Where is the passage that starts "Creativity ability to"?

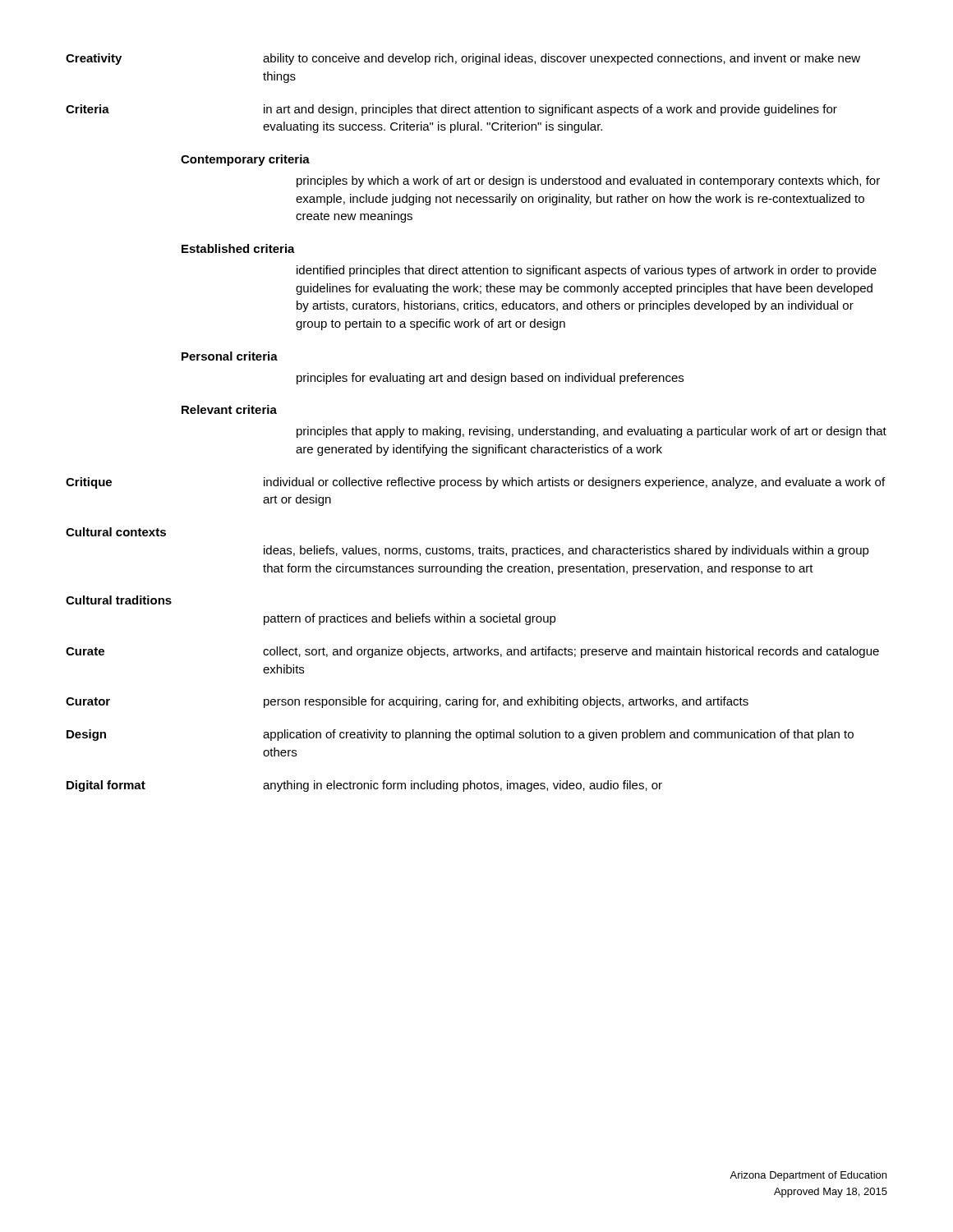tap(476, 67)
